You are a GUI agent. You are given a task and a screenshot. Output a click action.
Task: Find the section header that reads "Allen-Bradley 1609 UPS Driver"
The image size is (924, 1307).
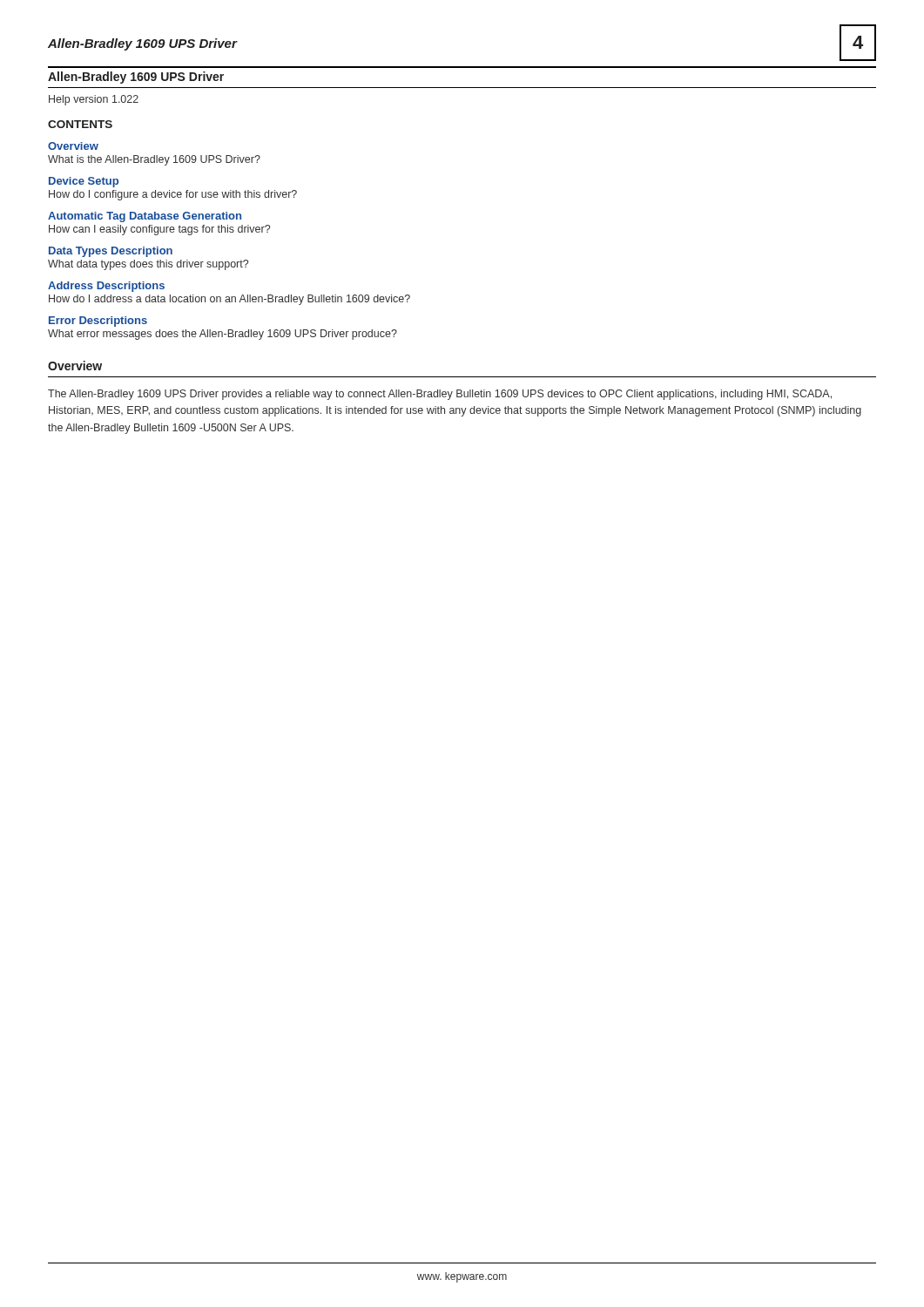coord(136,77)
